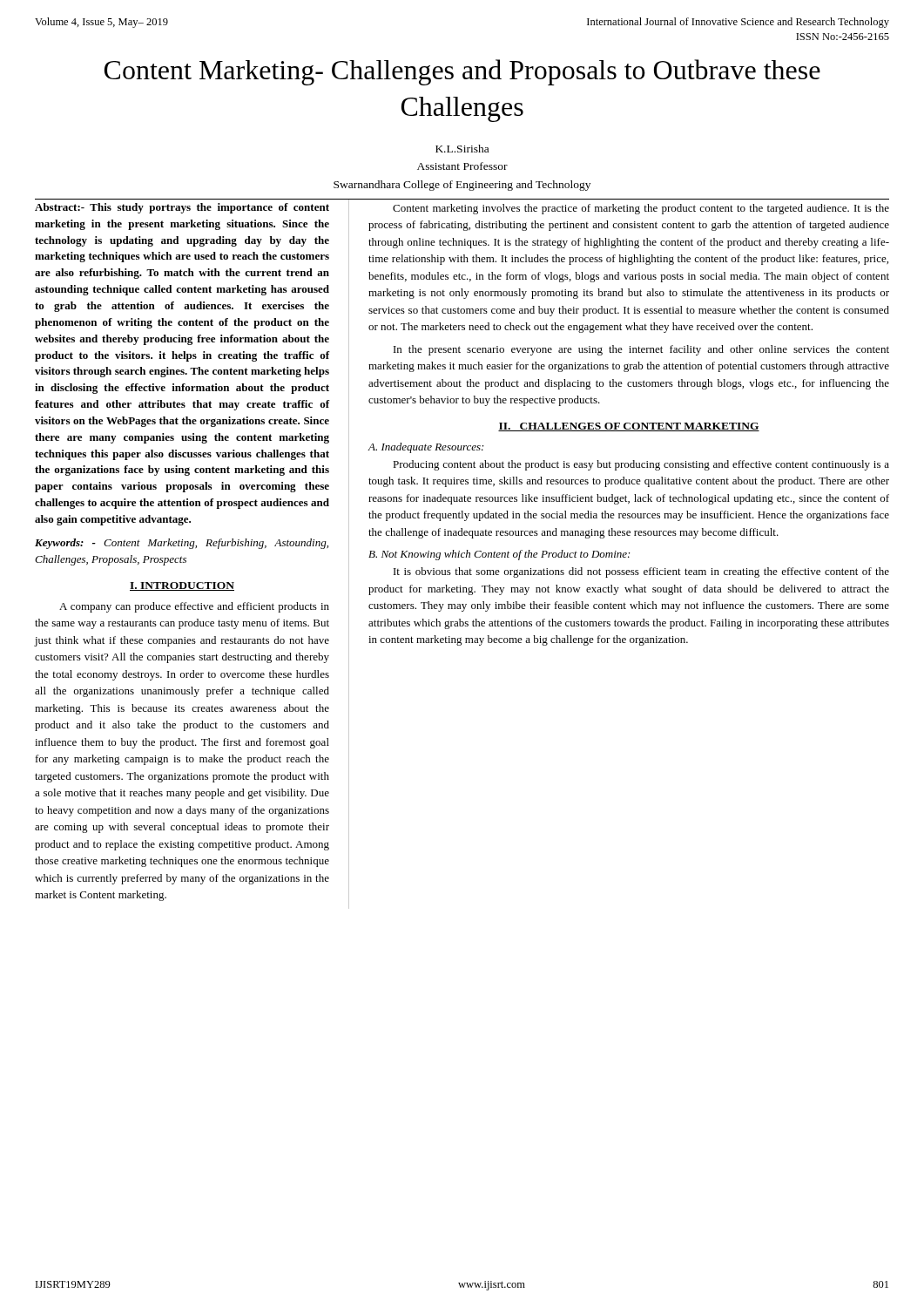
Task: Select the text block that says "Content marketing involves the practice of marketing the"
Action: 629,304
